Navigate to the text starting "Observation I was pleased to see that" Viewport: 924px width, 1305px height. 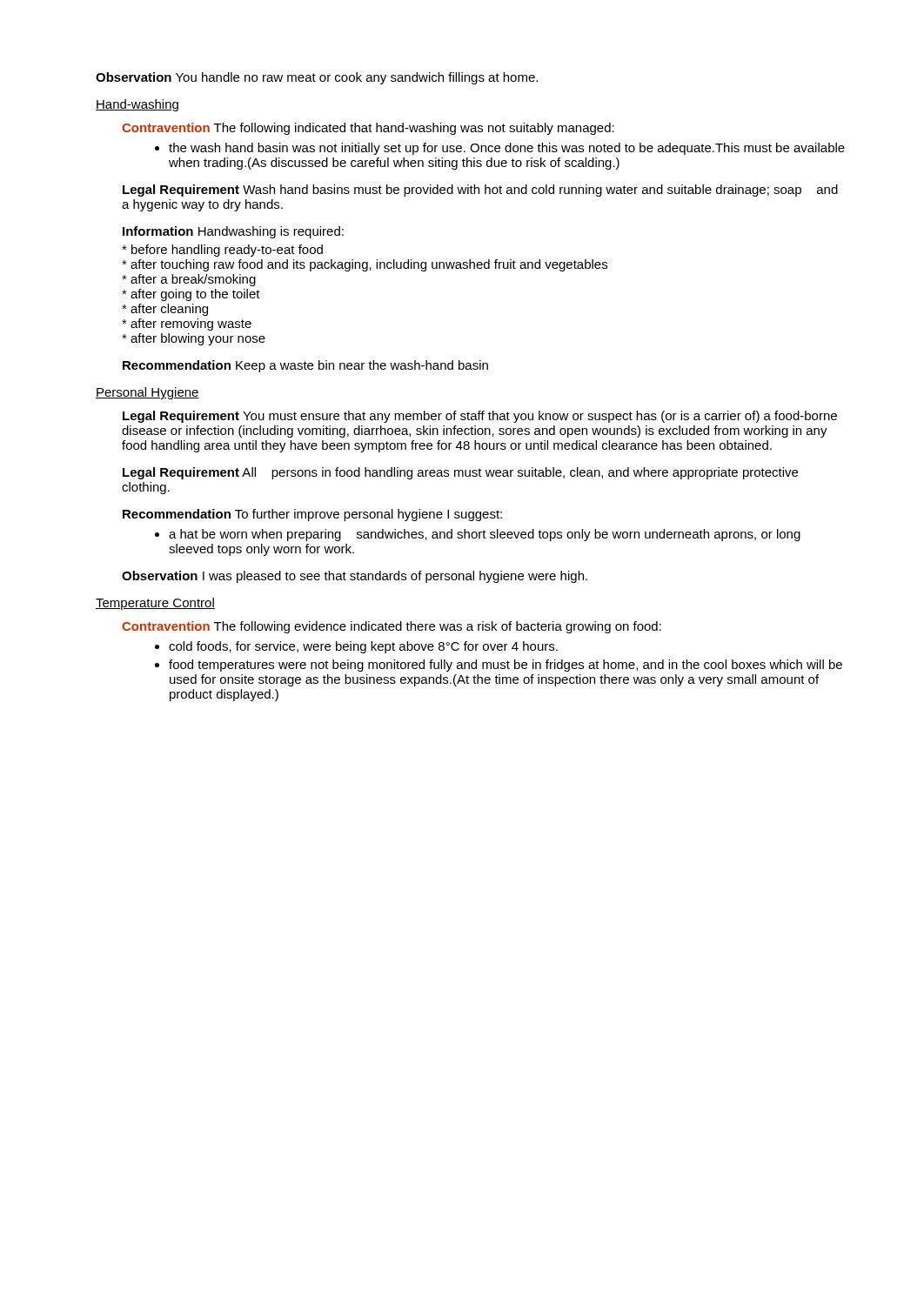click(x=355, y=576)
